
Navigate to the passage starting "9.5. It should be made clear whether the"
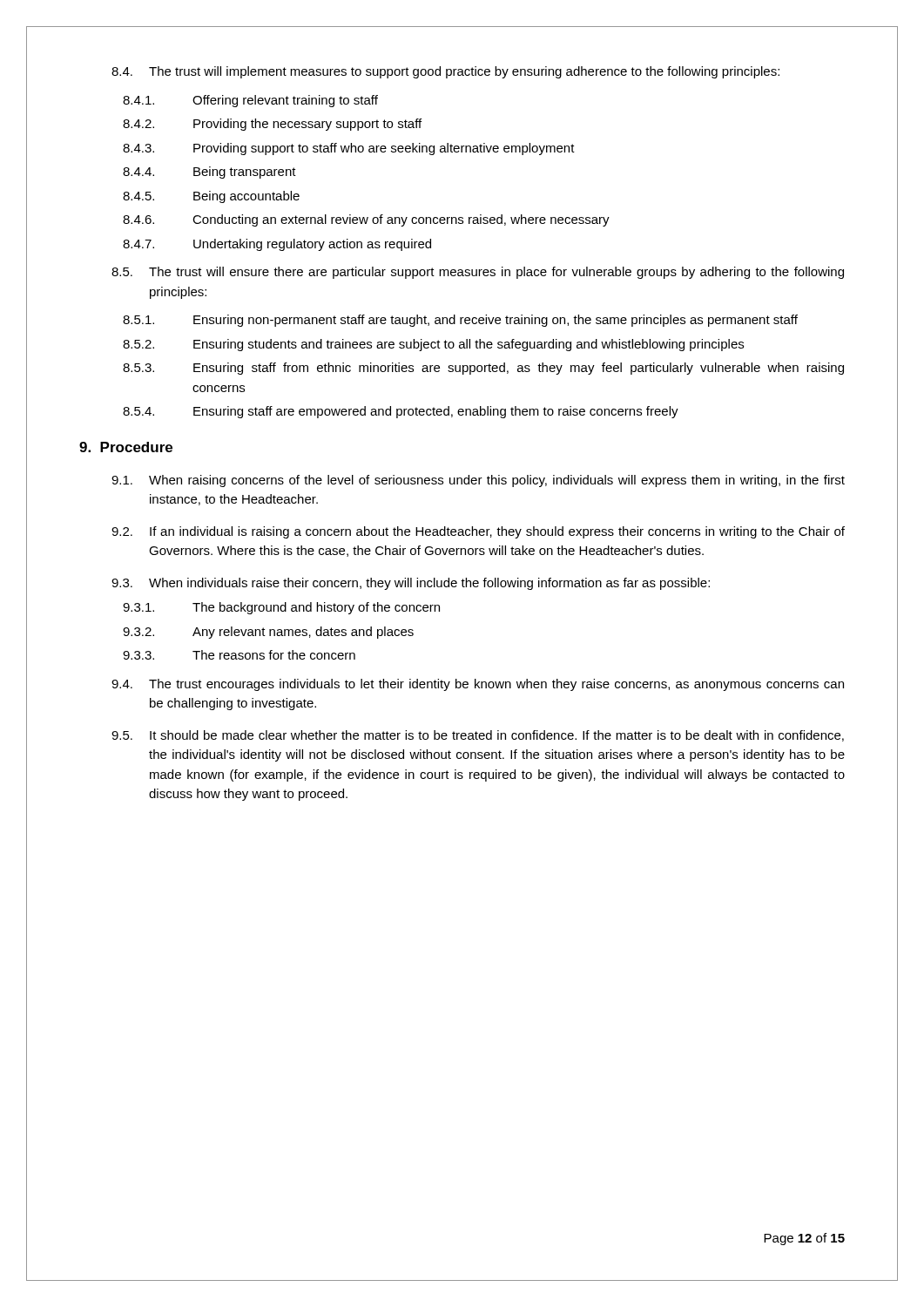pos(462,765)
